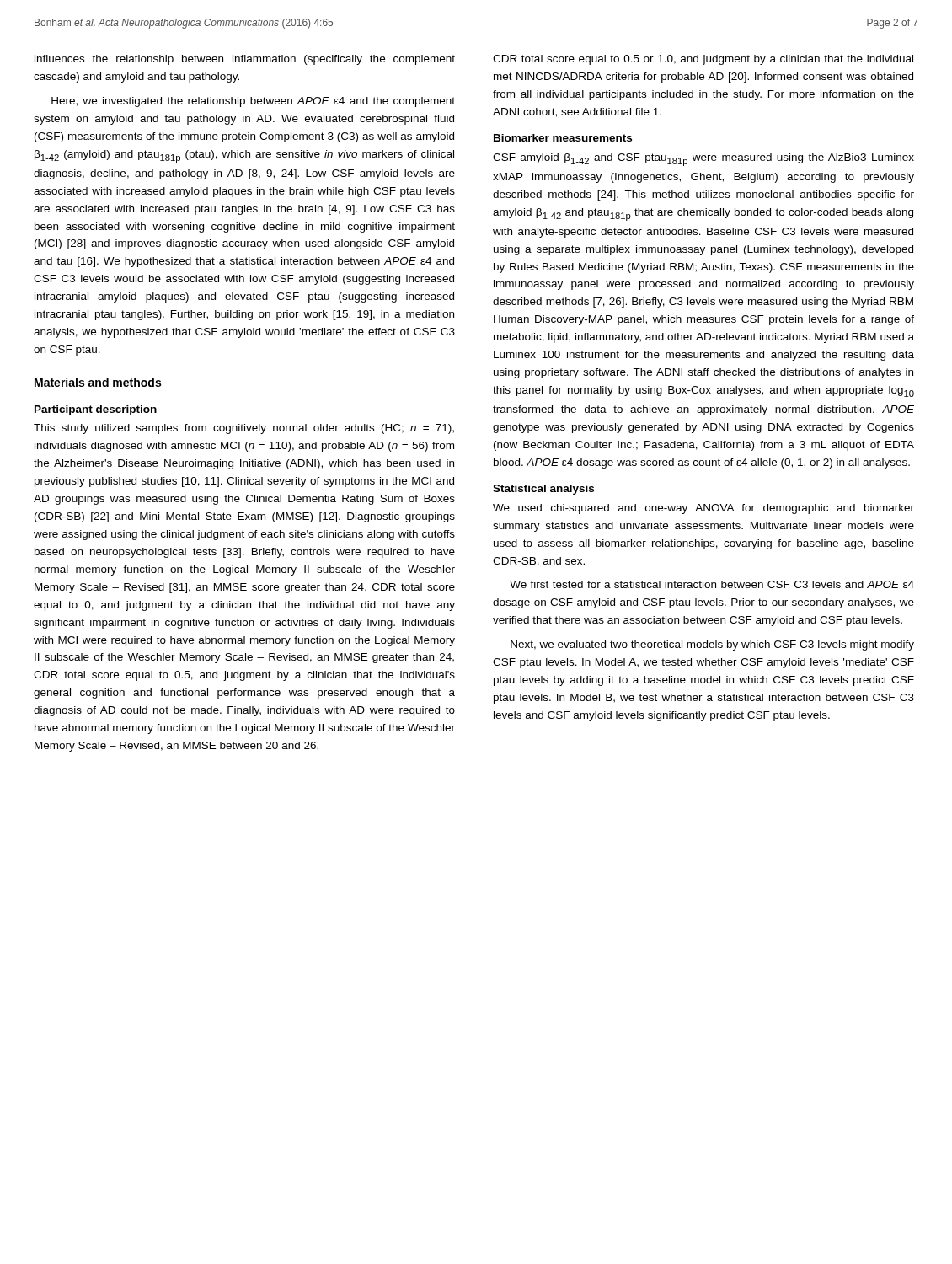952x1264 pixels.
Task: Locate the region starting "Statistical analysis"
Action: point(544,488)
